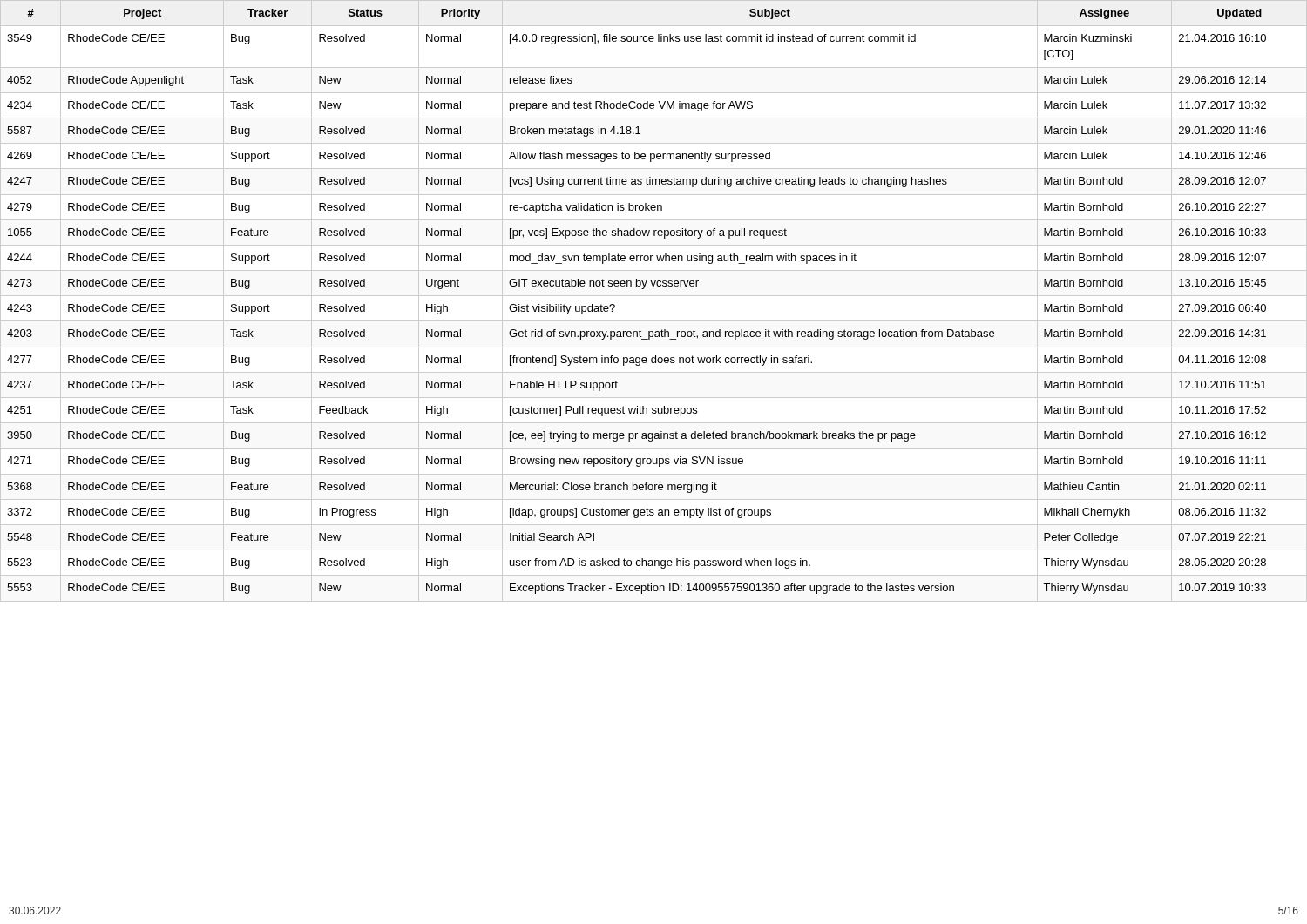Locate a table
The height and width of the screenshot is (924, 1307).
point(654,301)
